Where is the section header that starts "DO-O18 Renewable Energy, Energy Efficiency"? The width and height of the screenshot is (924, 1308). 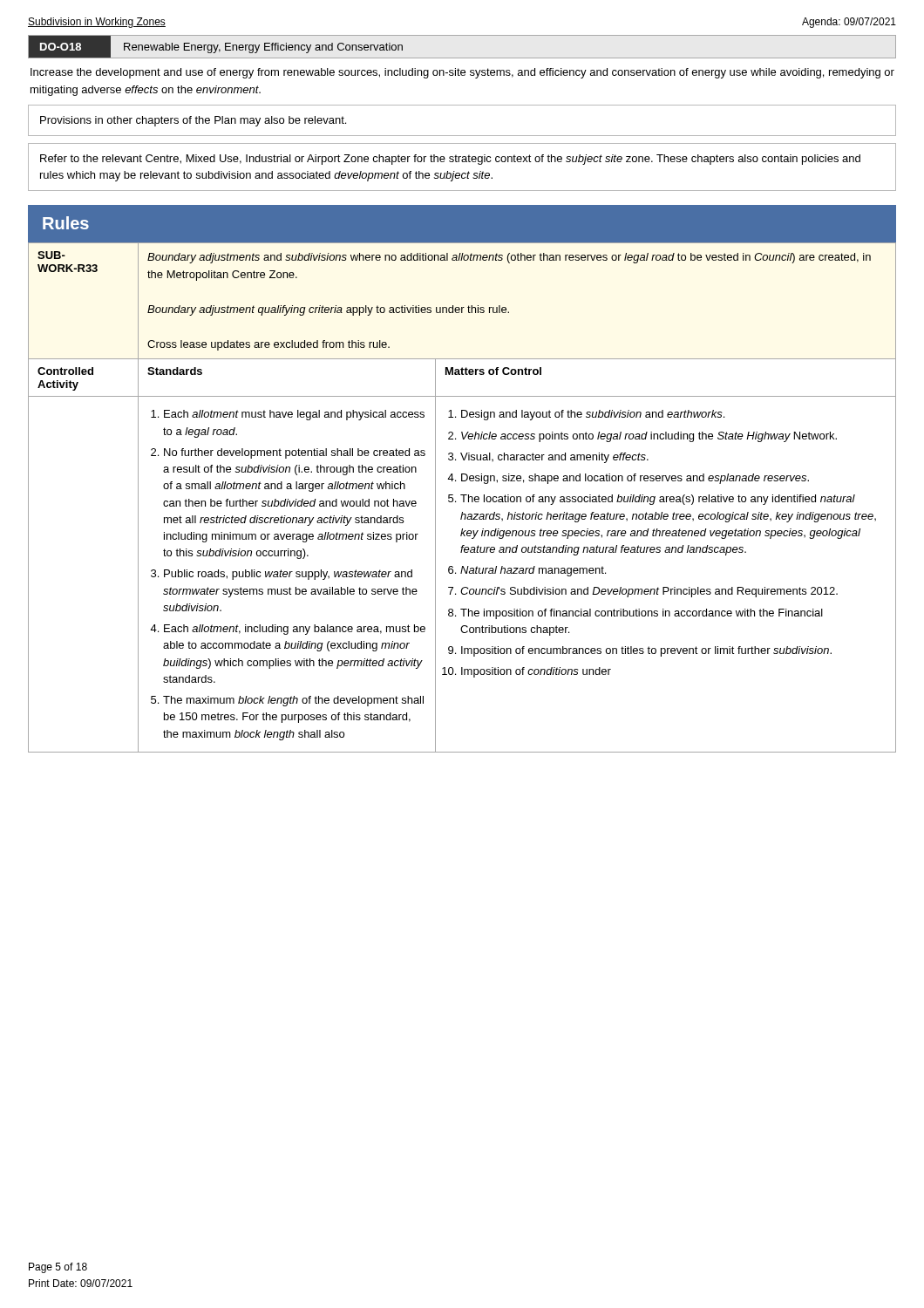click(x=462, y=47)
